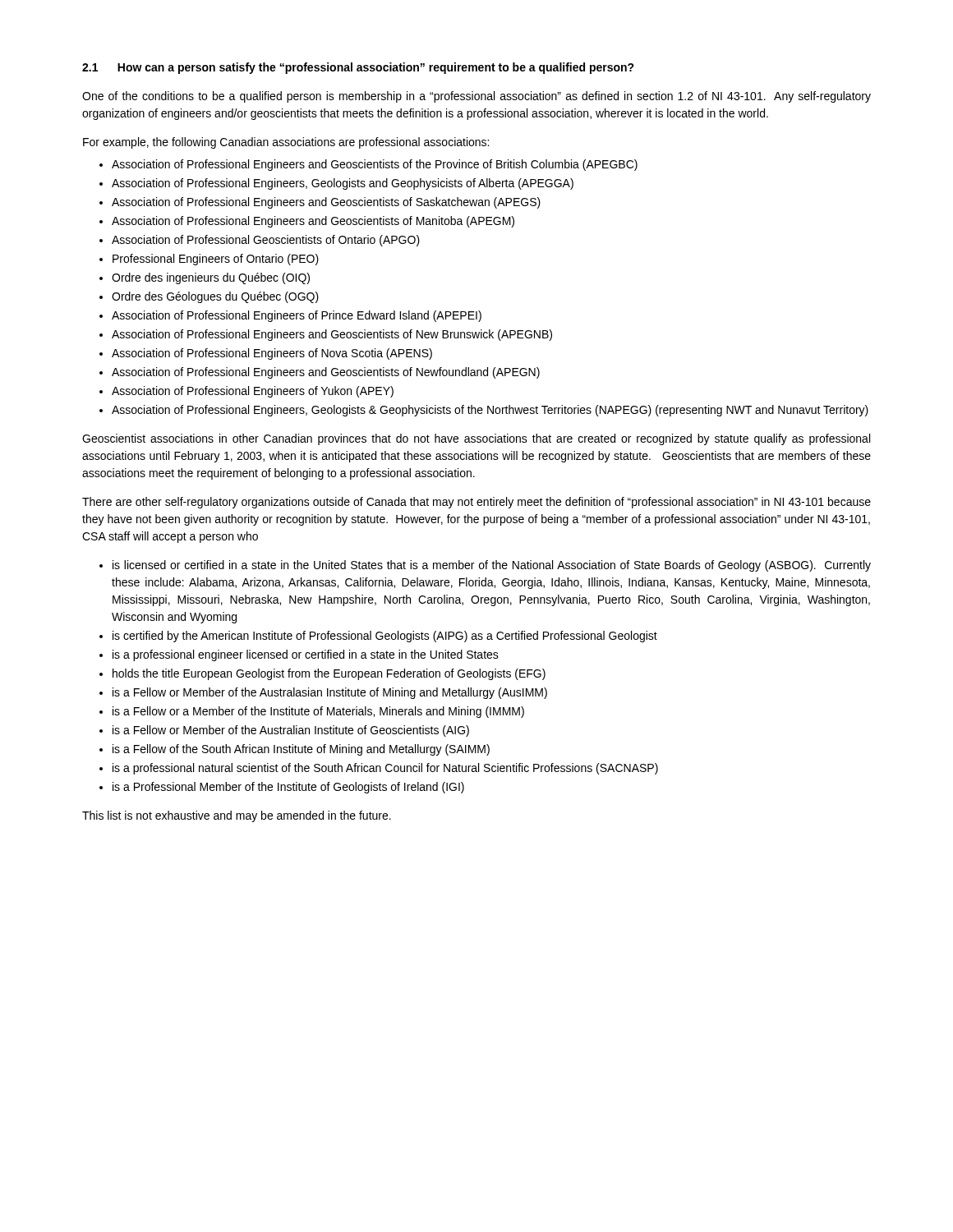Viewport: 953px width, 1232px height.
Task: Select the passage starting "This list is not exhaustive and may"
Action: click(x=237, y=816)
